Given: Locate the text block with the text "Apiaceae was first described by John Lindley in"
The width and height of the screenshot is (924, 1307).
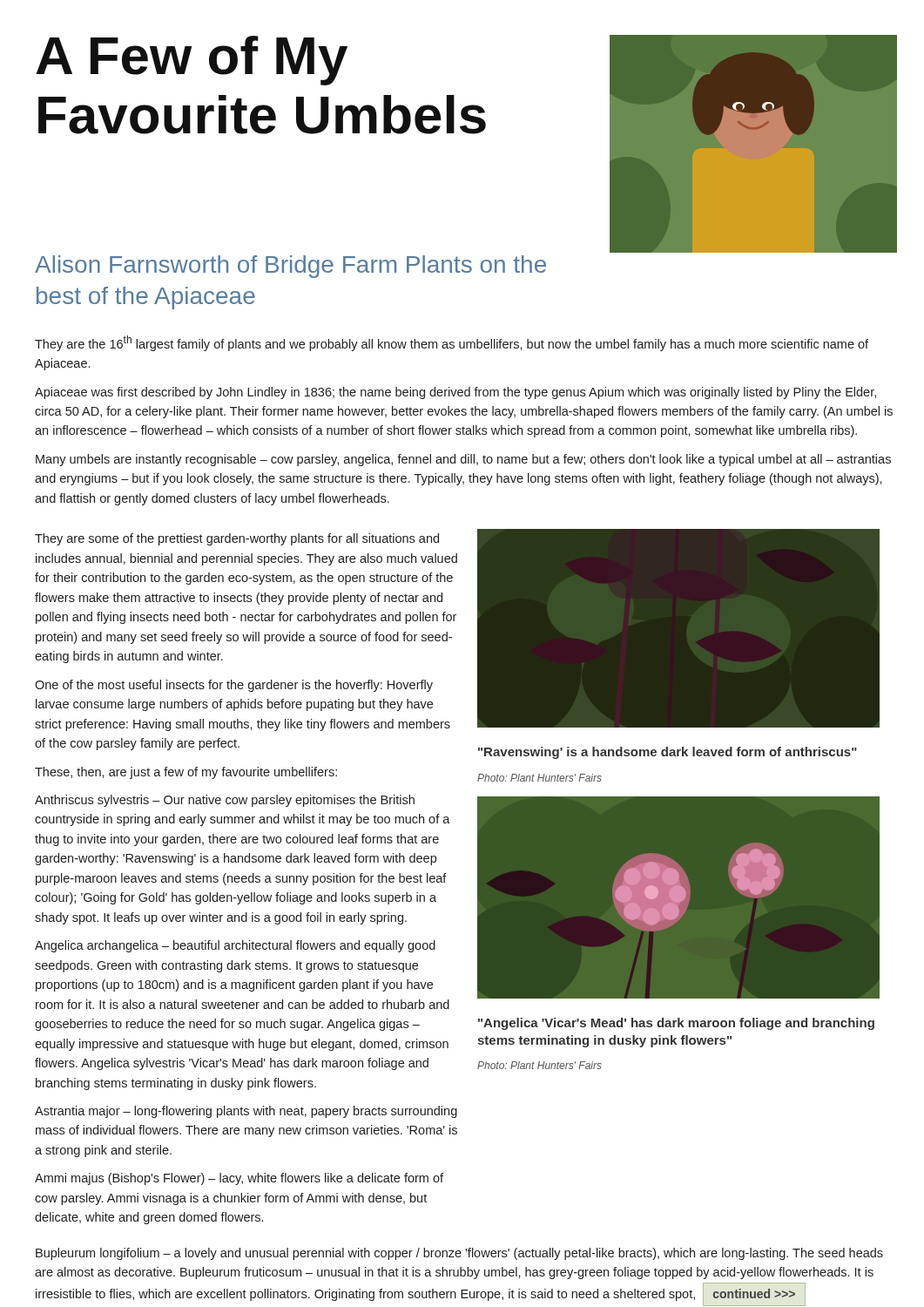Looking at the screenshot, I should [x=466, y=412].
